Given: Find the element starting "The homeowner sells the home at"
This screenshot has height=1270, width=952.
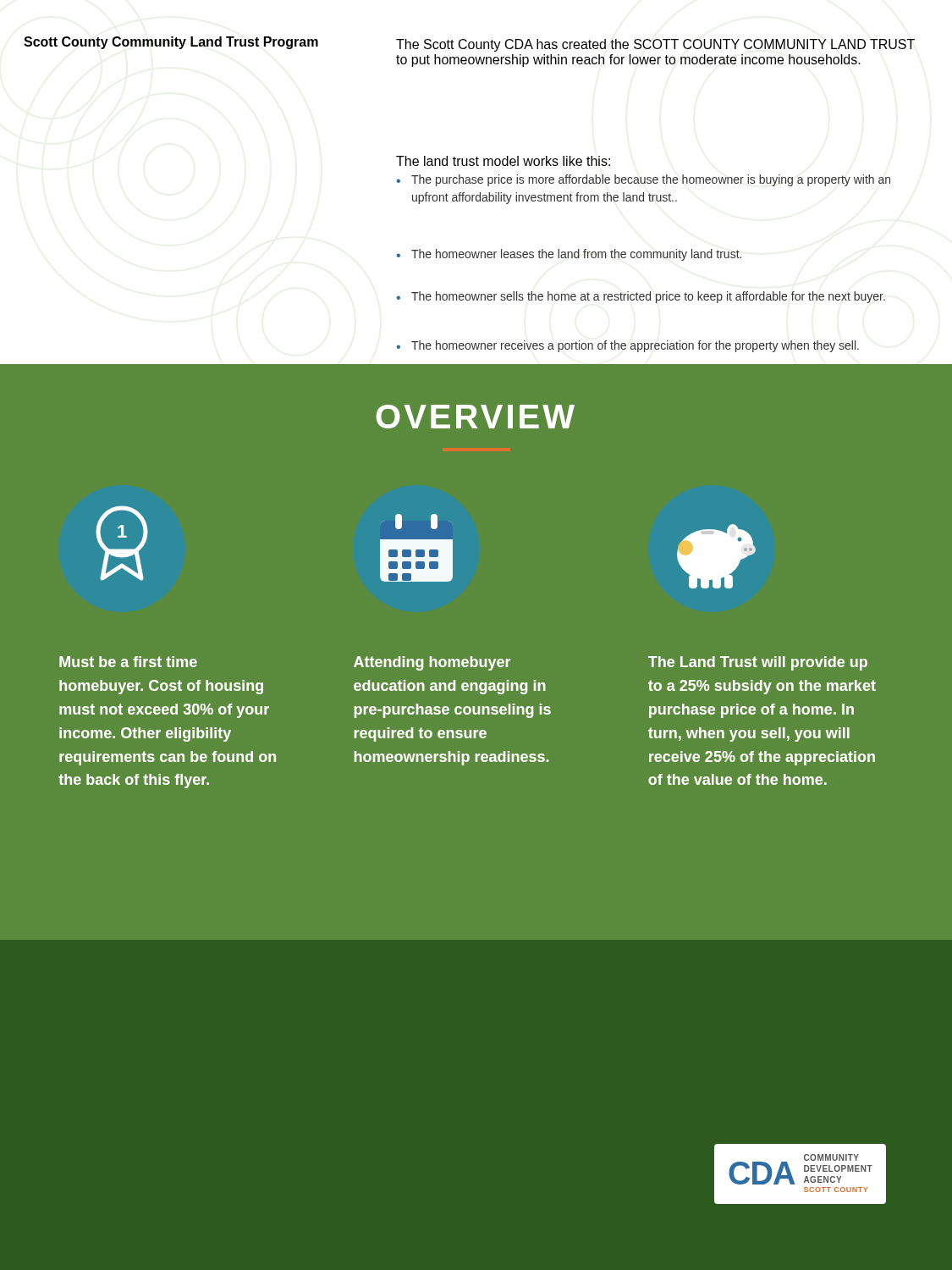Looking at the screenshot, I should point(658,297).
